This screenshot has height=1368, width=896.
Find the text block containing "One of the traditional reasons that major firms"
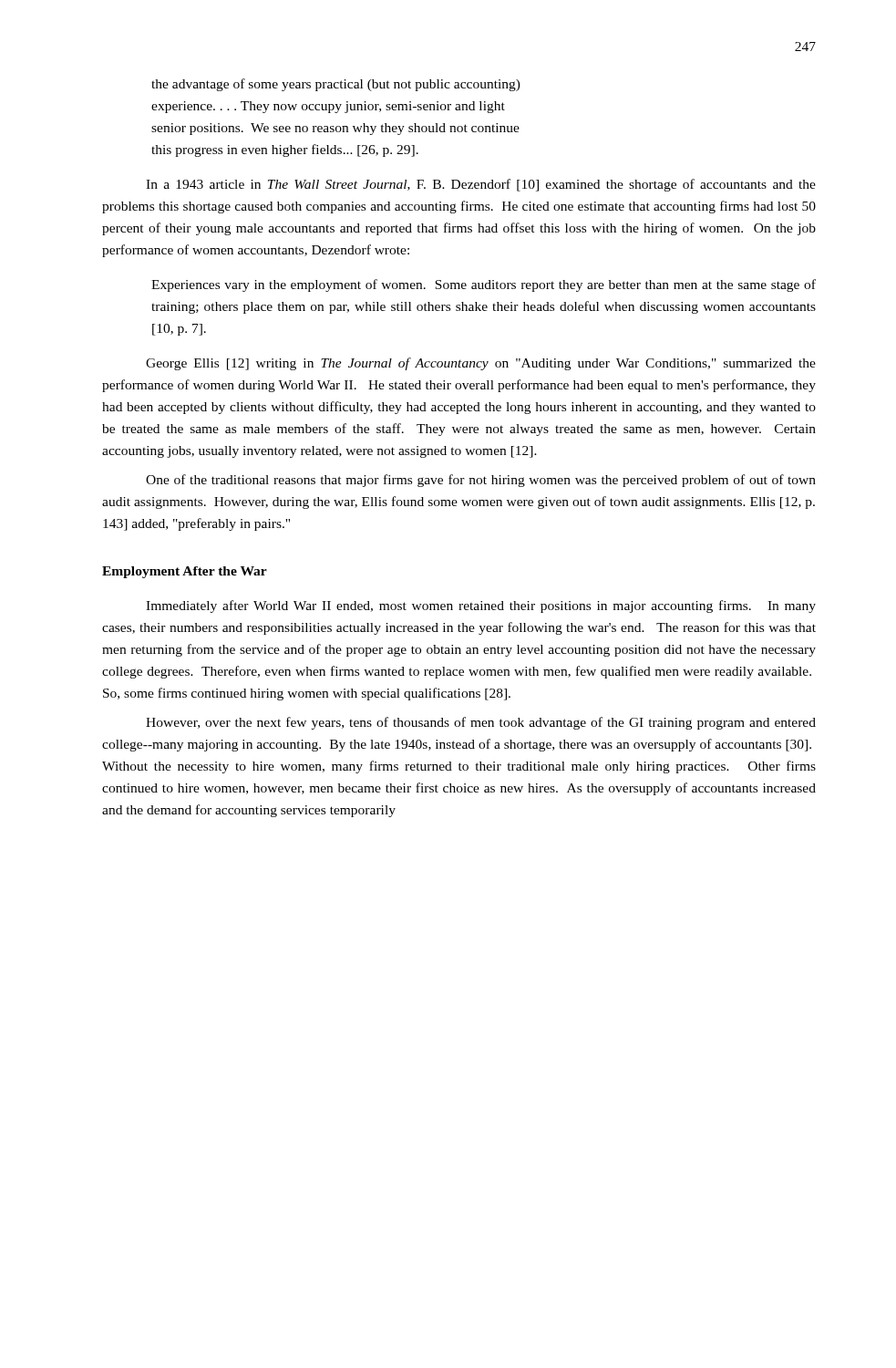tap(459, 502)
